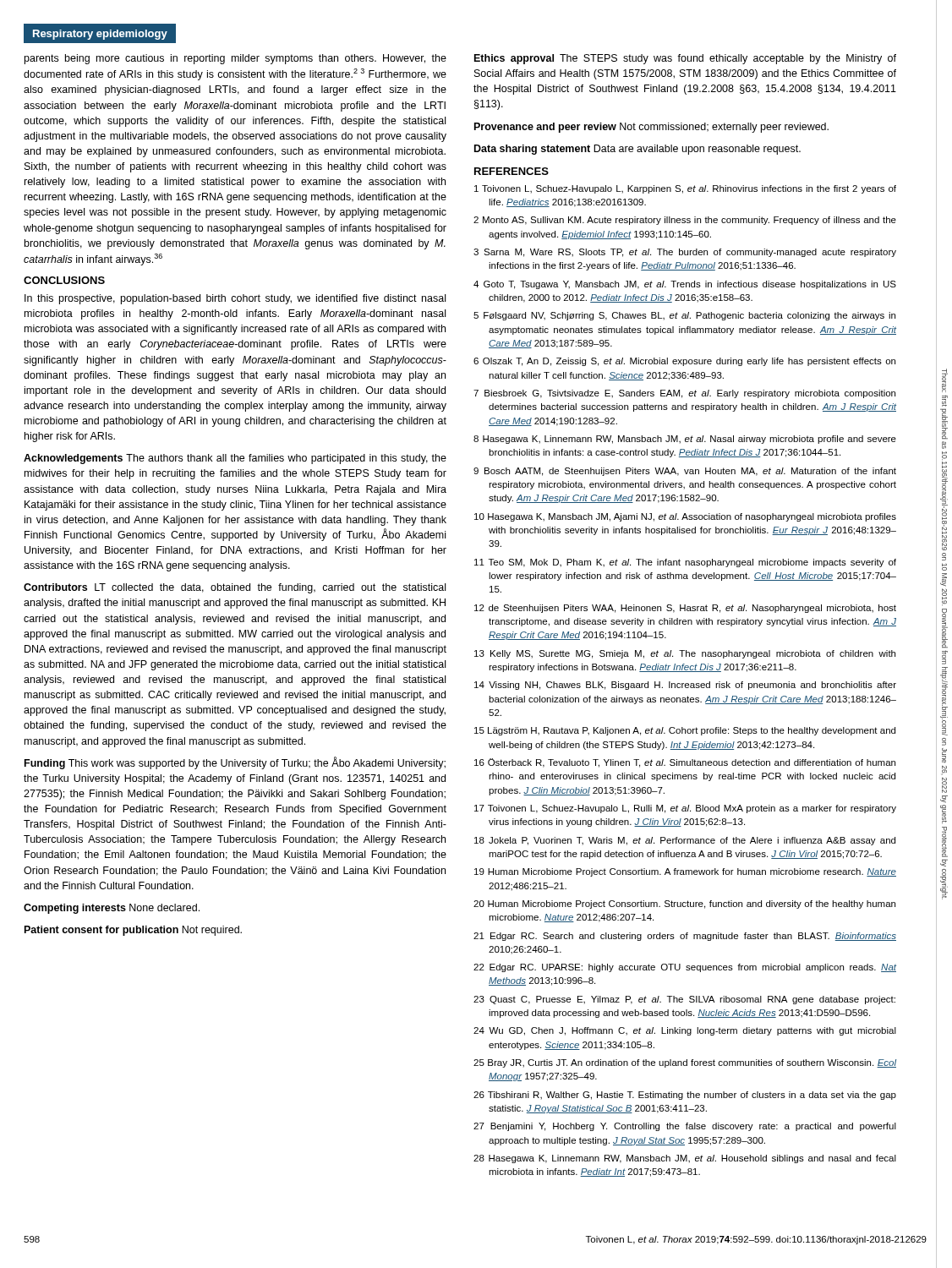
Task: Click on the list item that reads "6 Olszak T, An D, Zeissig S,"
Action: click(x=685, y=368)
